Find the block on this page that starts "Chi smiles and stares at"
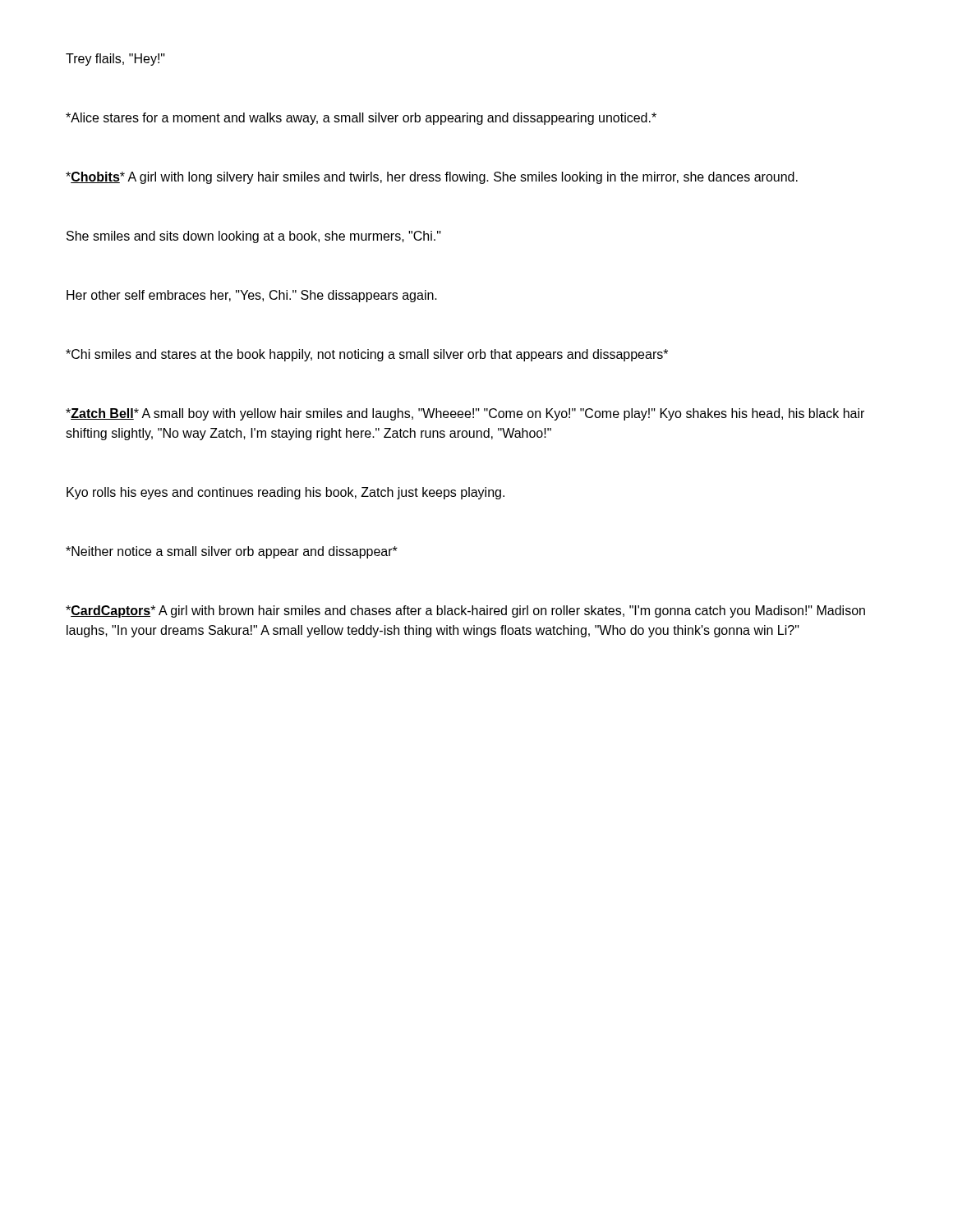This screenshot has width=953, height=1232. 367,354
